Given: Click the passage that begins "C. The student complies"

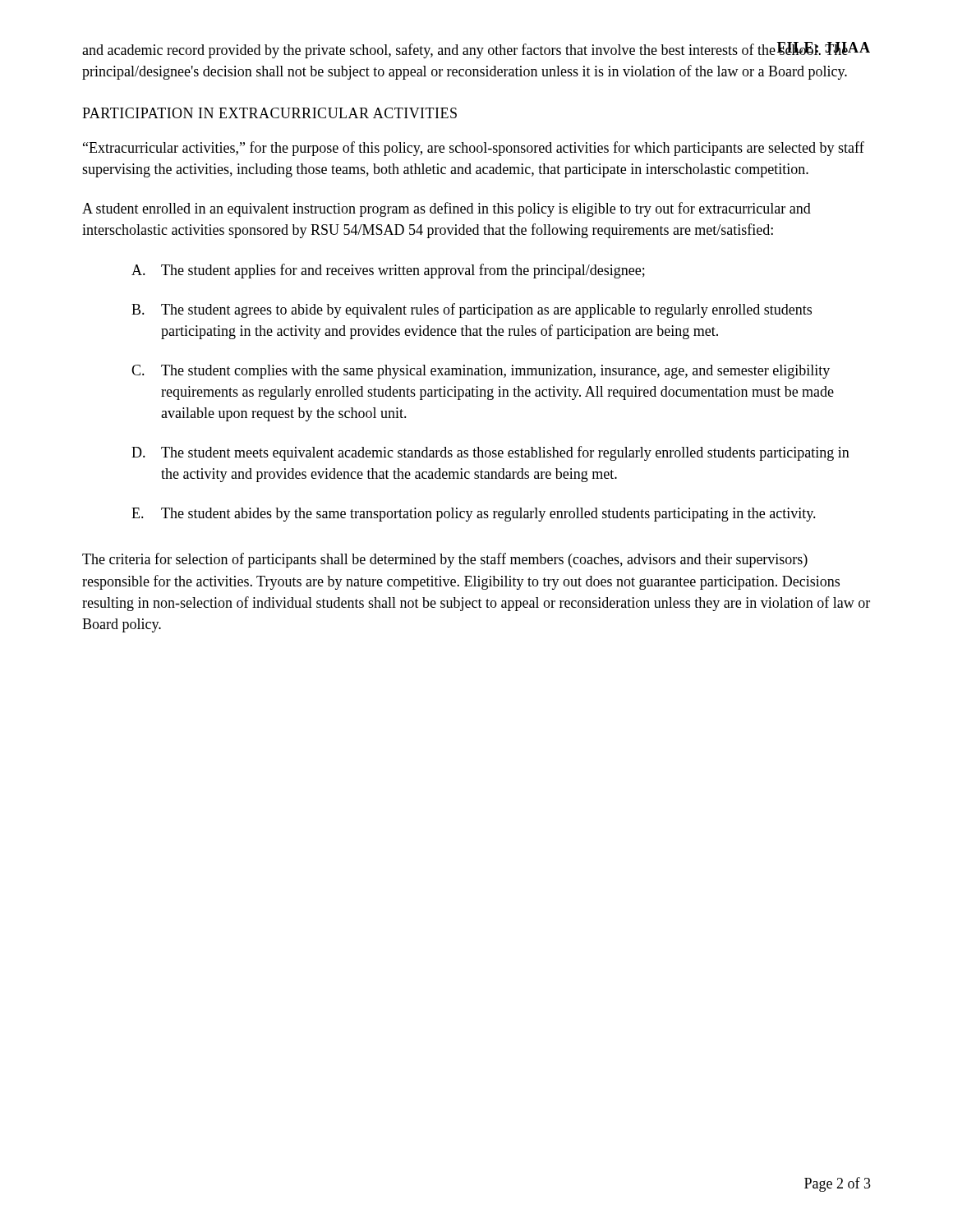Looking at the screenshot, I should (x=501, y=392).
